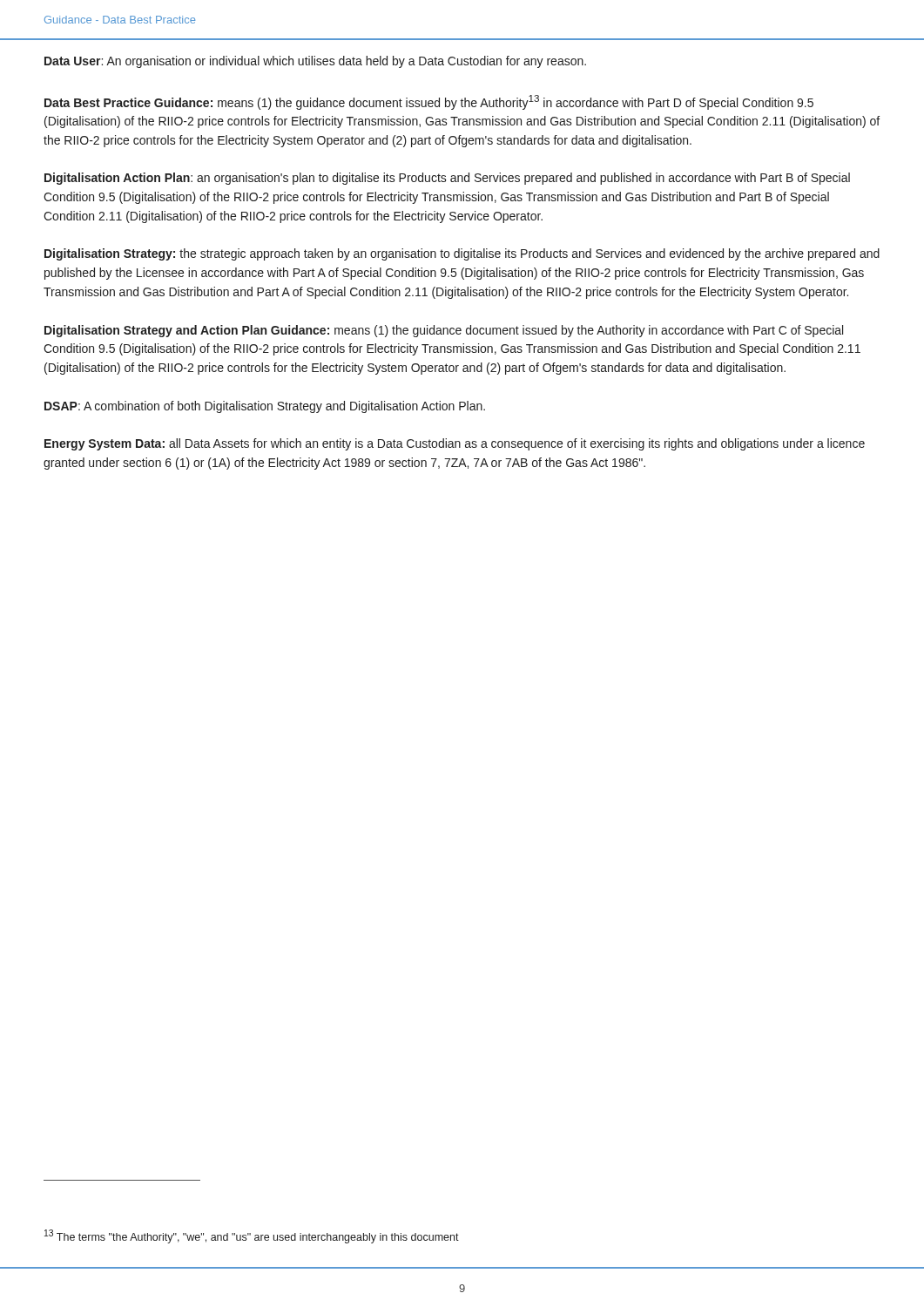Select the block starting "Data Best Practice Guidance: means (1) the guidance"
924x1307 pixels.
pyautogui.click(x=462, y=120)
